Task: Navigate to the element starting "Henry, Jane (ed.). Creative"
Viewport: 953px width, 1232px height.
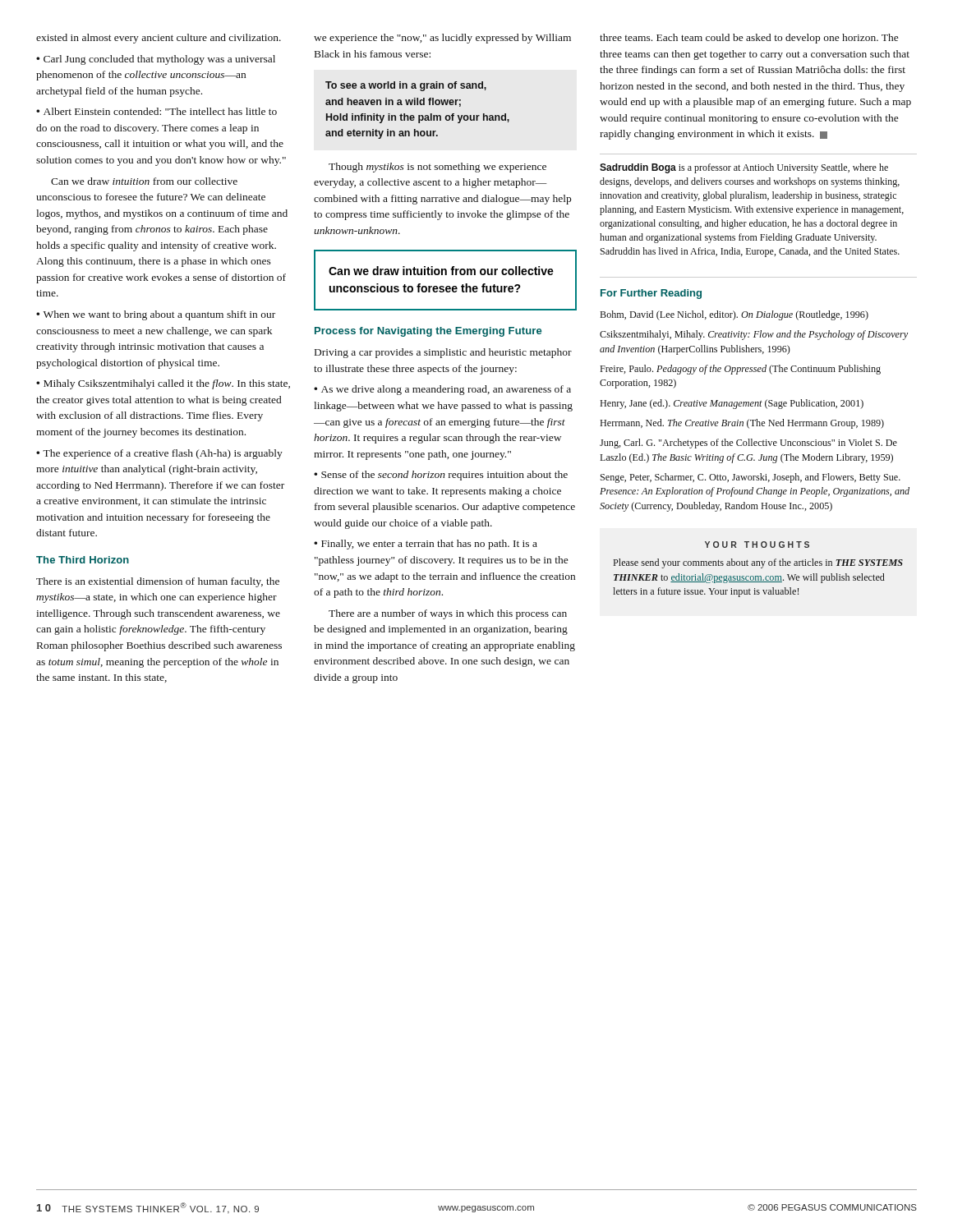Action: [x=758, y=404]
